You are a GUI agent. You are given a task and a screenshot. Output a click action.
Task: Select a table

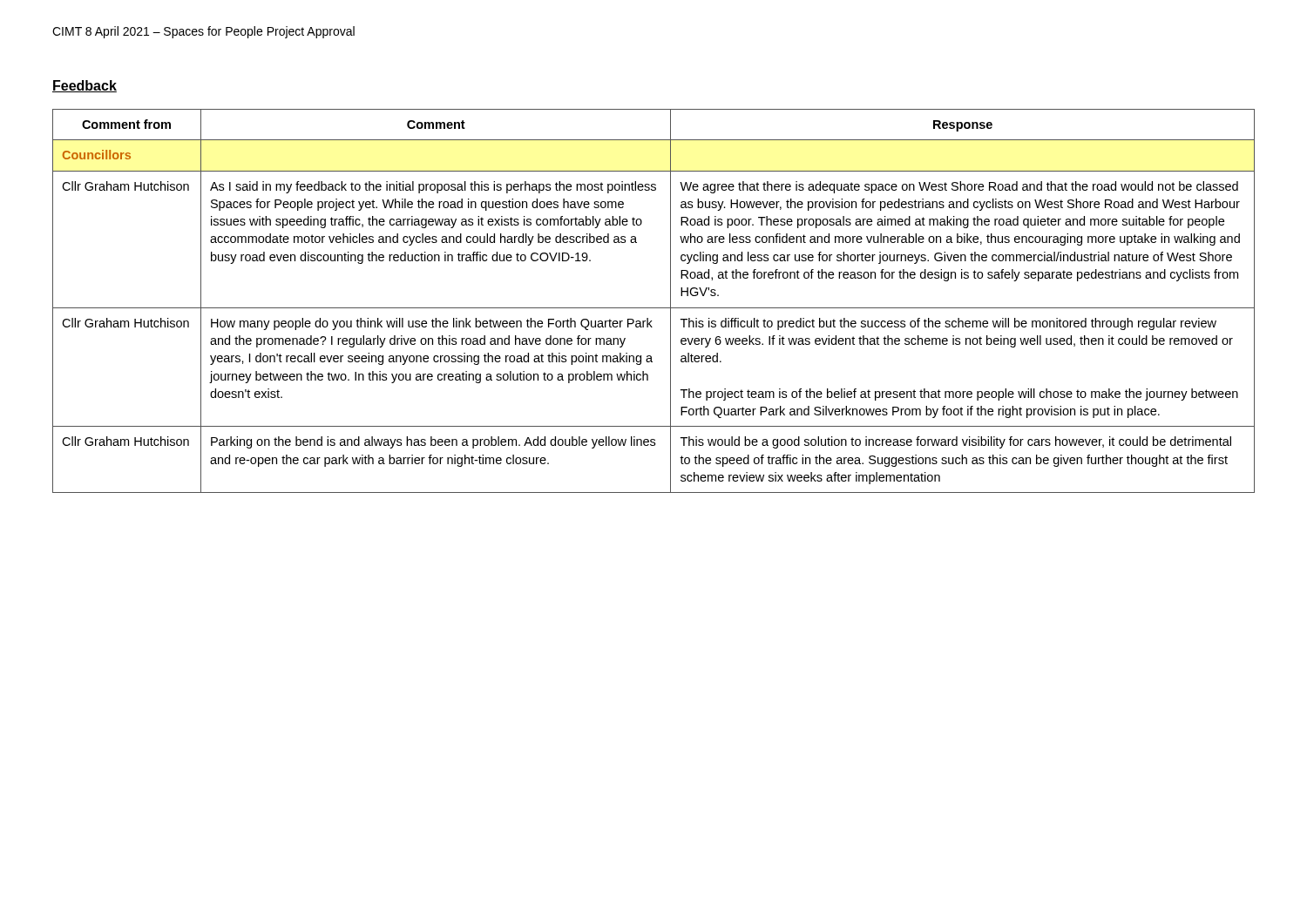coord(654,301)
